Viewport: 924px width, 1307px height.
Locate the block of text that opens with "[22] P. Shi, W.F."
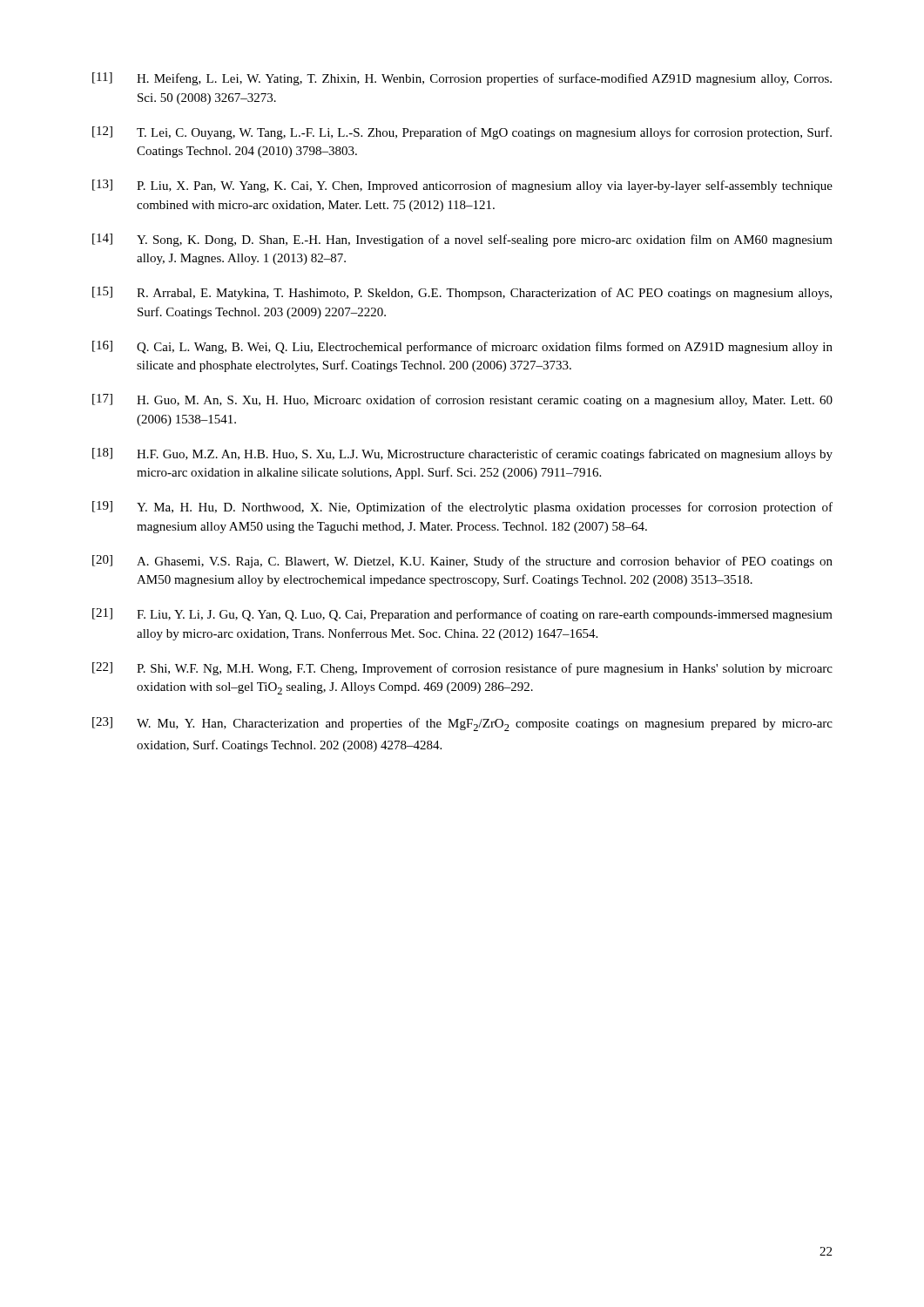(462, 679)
